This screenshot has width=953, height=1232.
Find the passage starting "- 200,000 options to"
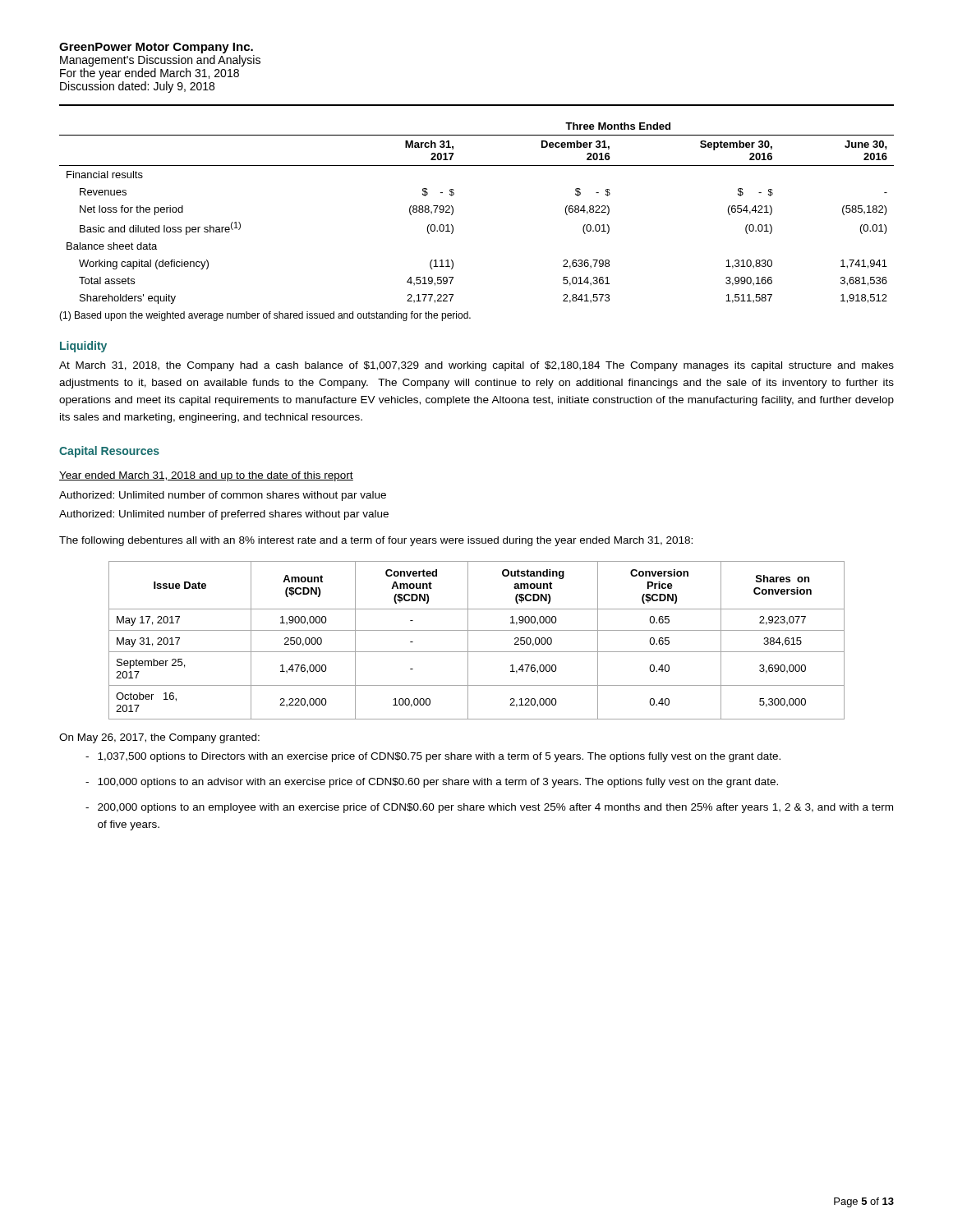click(490, 816)
